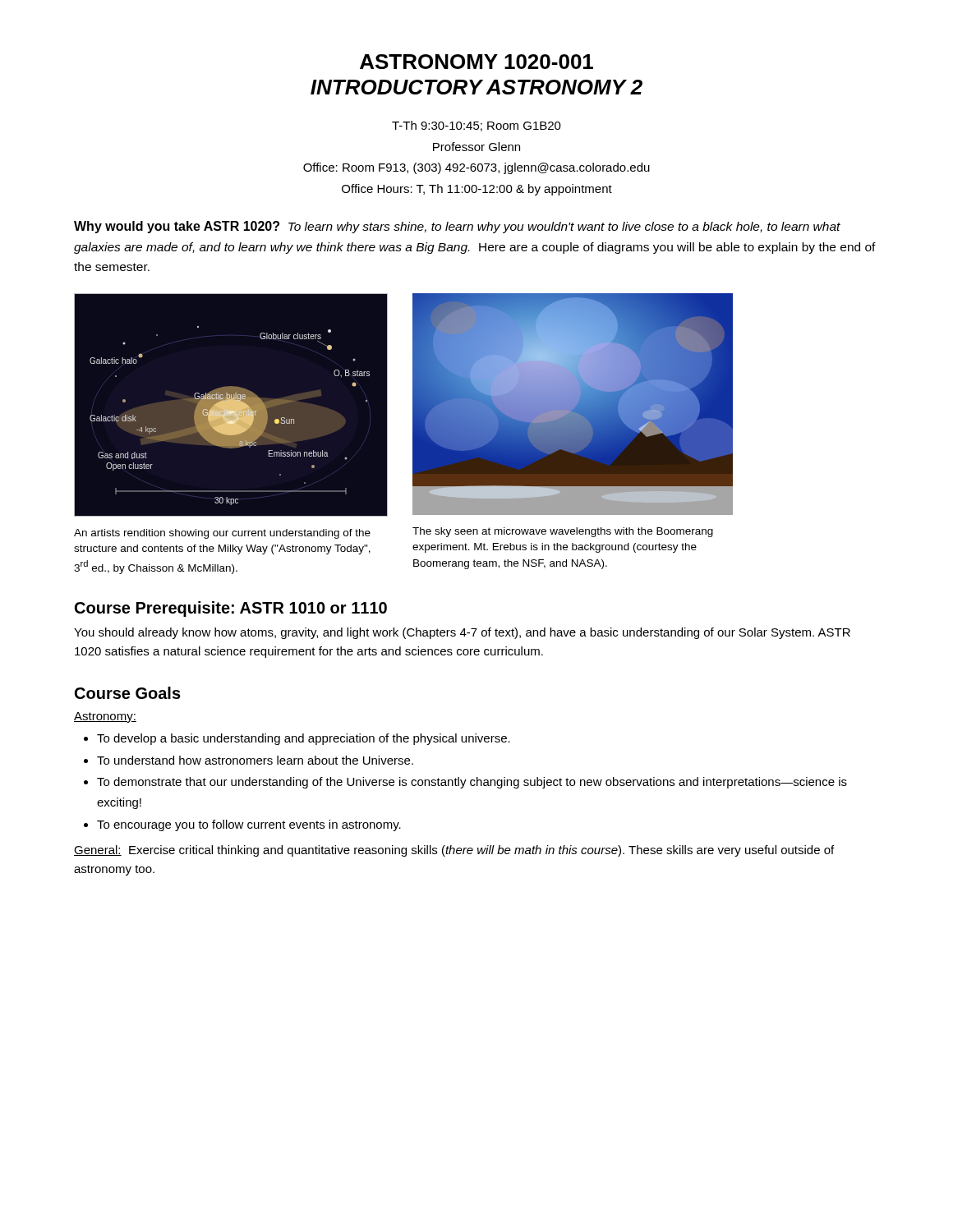Screen dimensions: 1232x953
Task: Click on the photo
Action: coord(573,405)
